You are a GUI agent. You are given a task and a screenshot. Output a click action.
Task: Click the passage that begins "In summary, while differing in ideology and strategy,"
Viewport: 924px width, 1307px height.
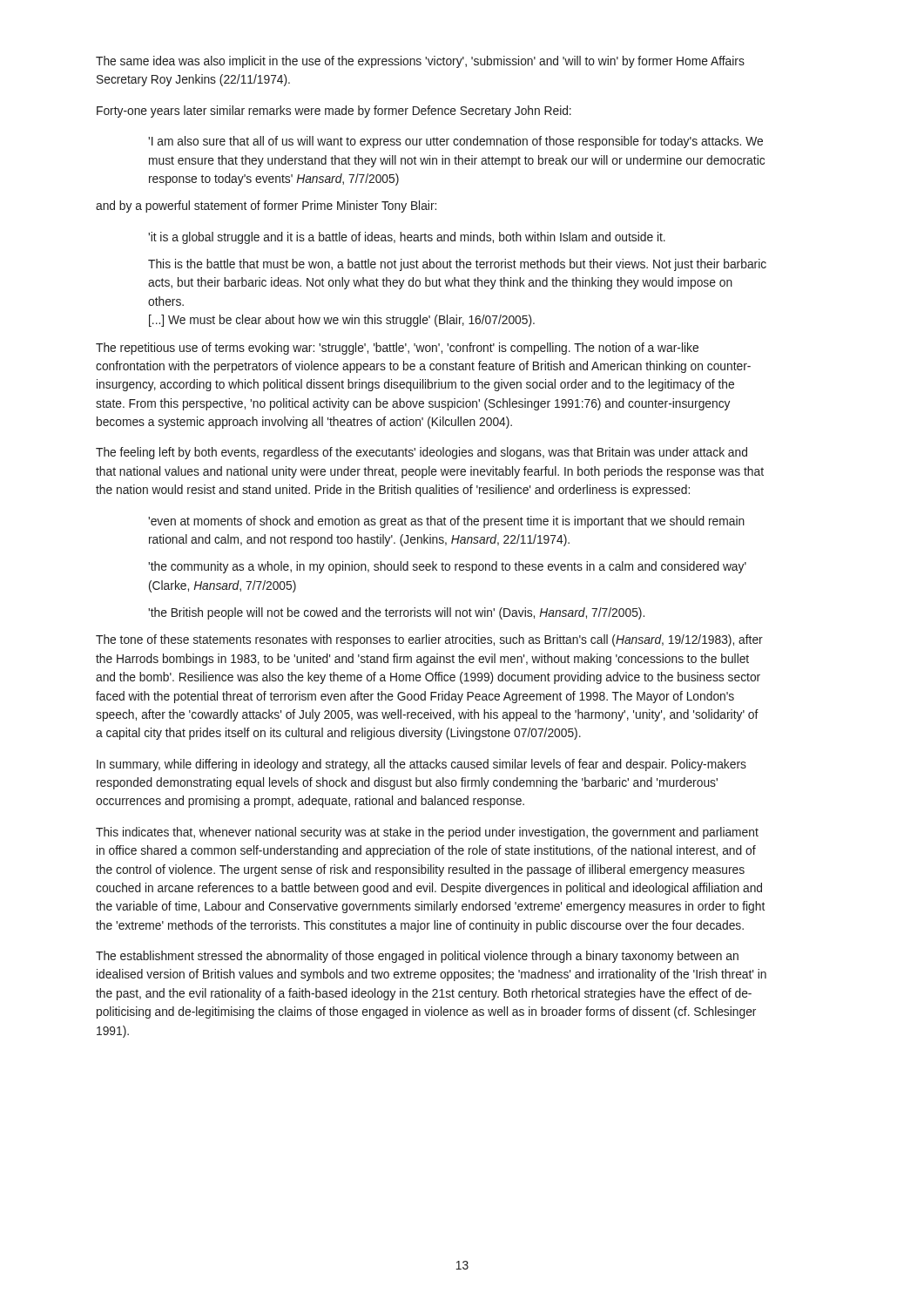pos(421,783)
